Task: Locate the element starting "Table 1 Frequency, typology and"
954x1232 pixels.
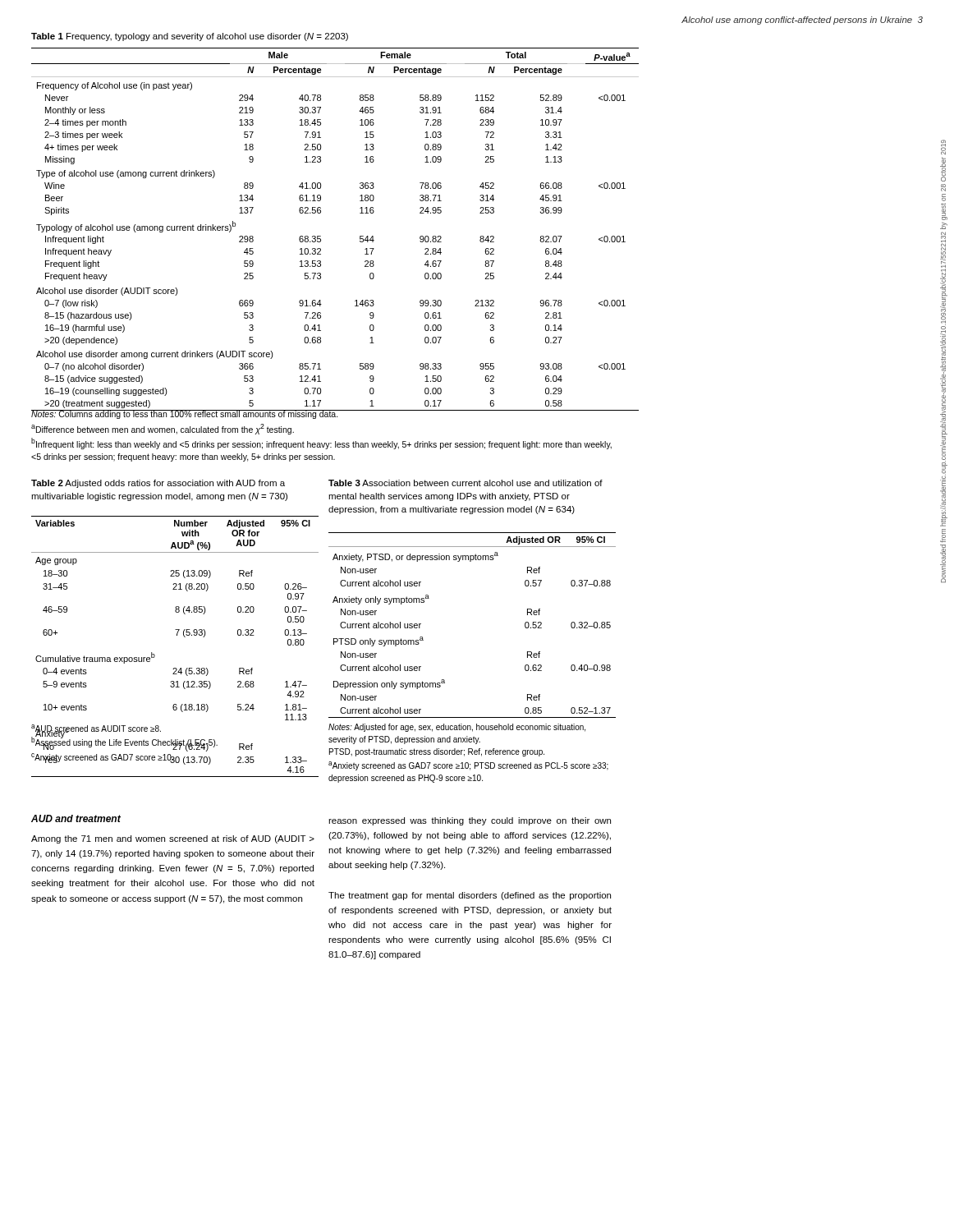Action: 190,36
